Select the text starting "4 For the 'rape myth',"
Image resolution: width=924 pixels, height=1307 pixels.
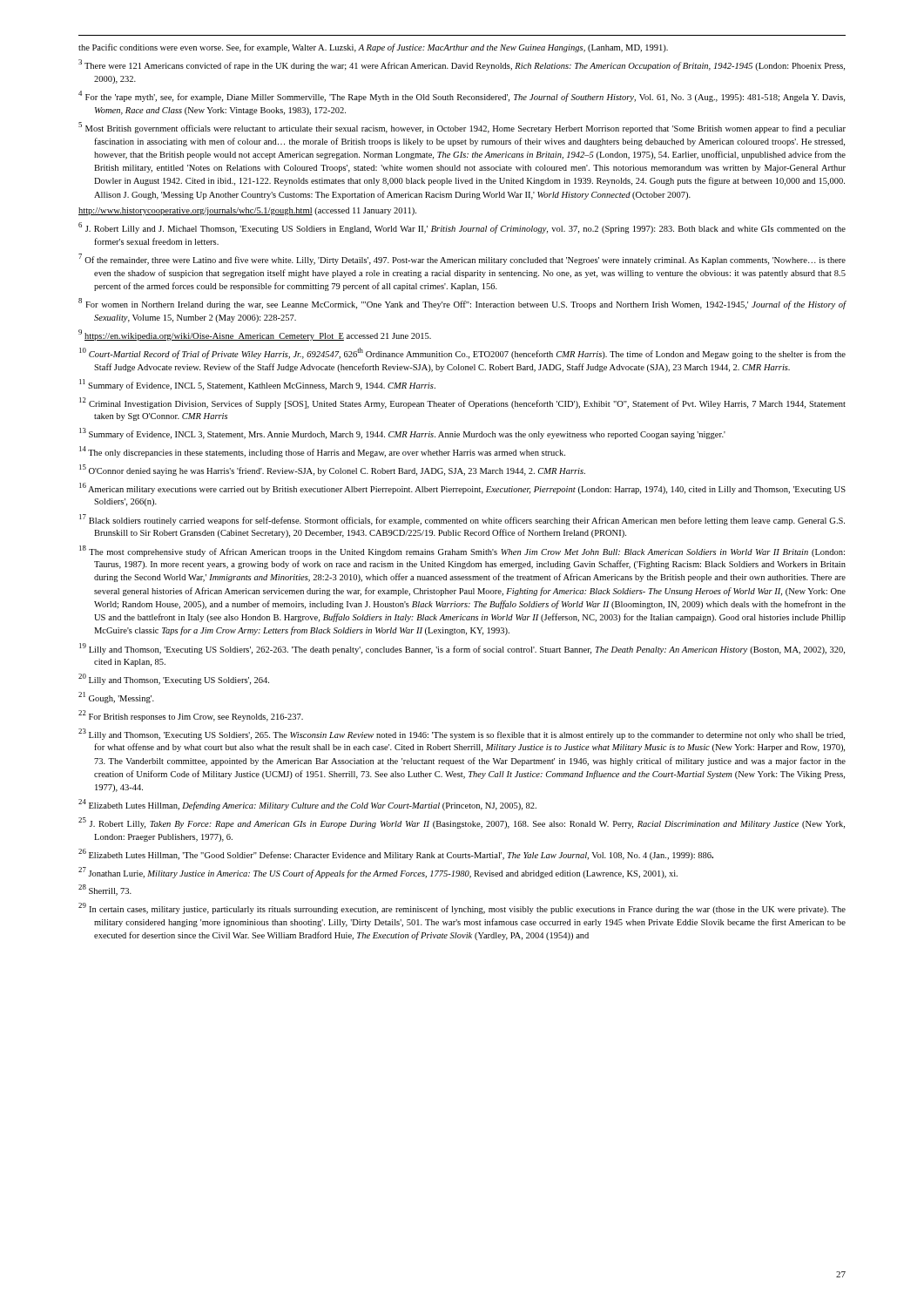pos(462,102)
